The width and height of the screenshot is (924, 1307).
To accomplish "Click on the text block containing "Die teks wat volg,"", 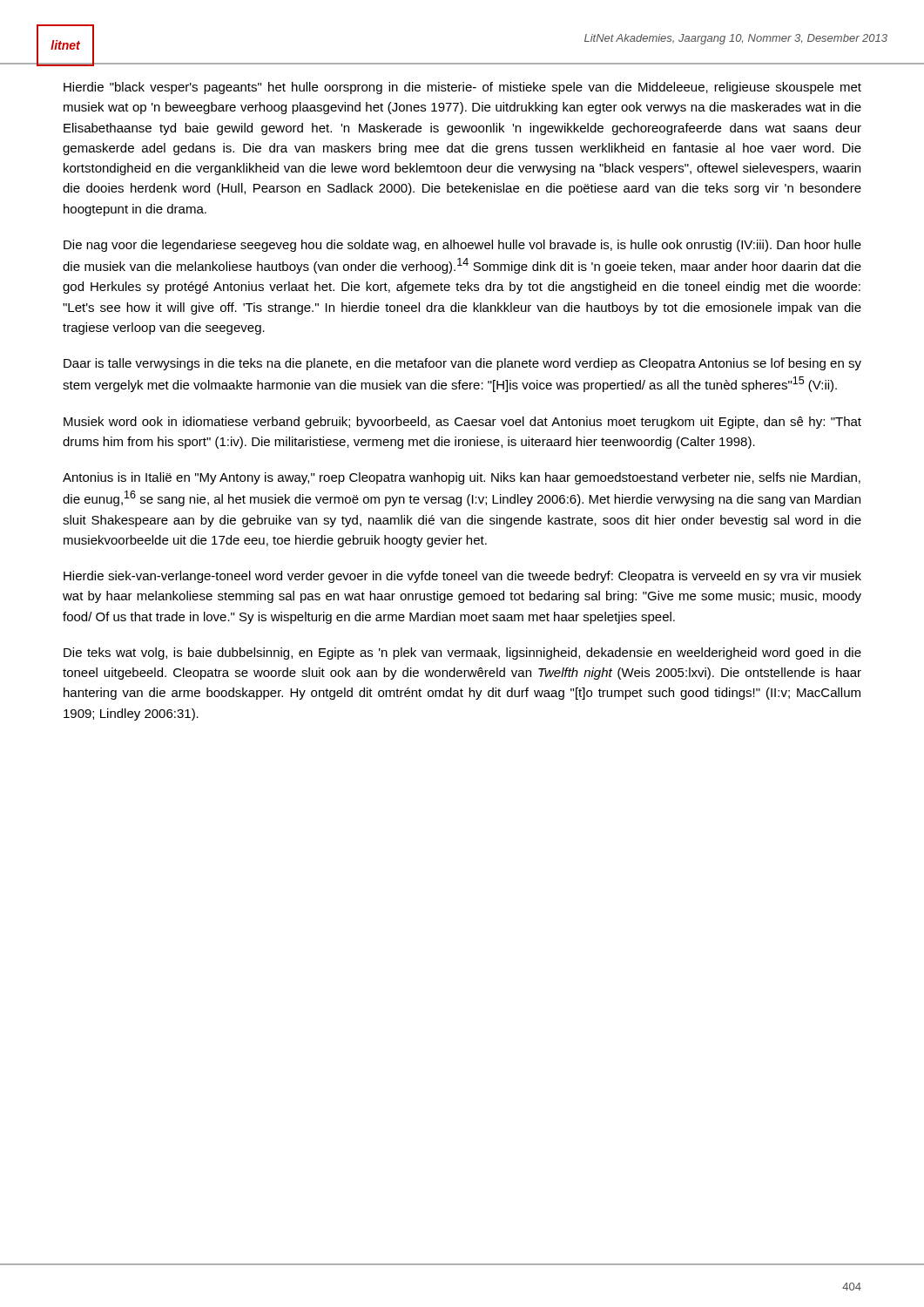I will pyautogui.click(x=462, y=682).
